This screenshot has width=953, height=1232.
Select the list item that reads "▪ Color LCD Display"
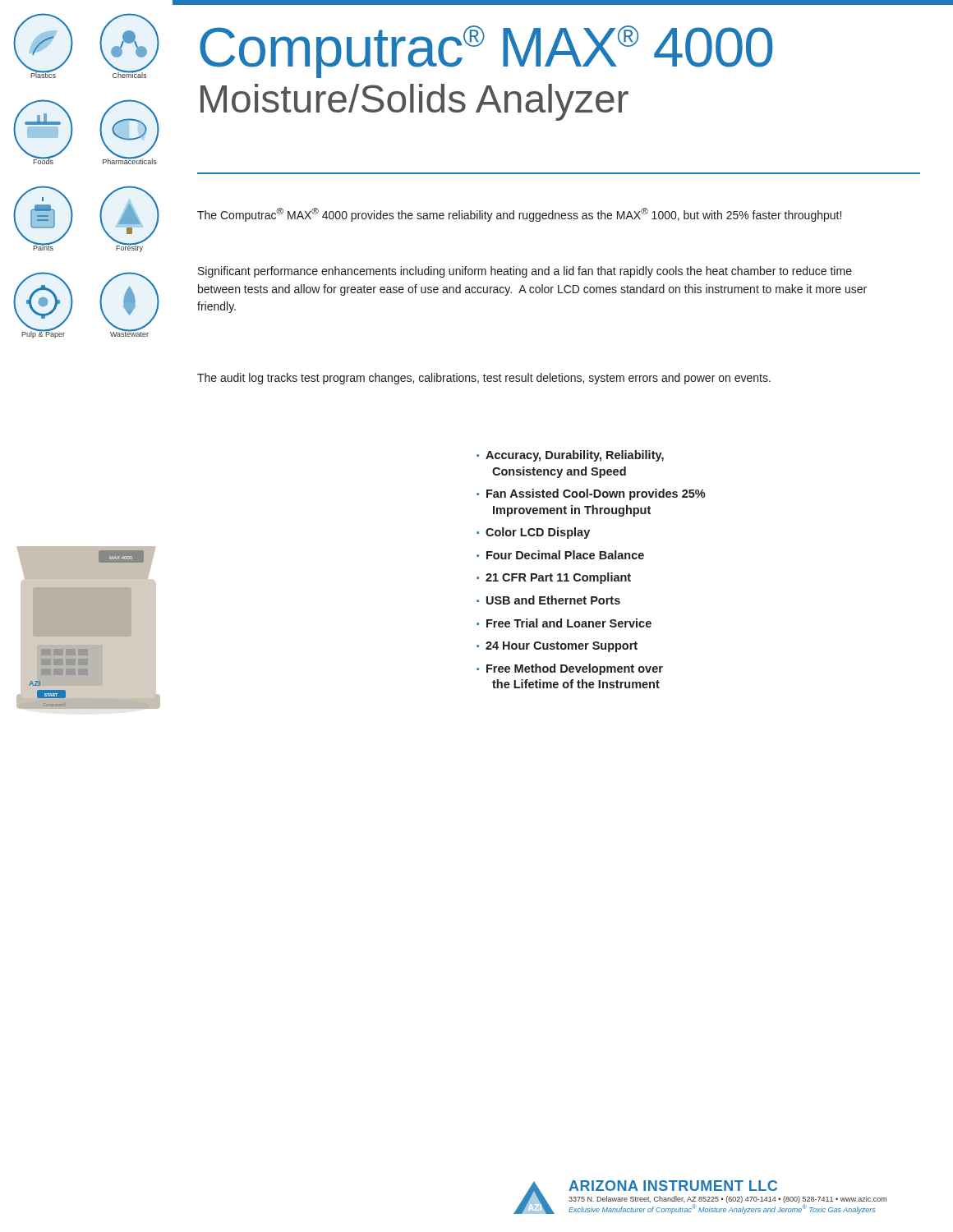[533, 533]
